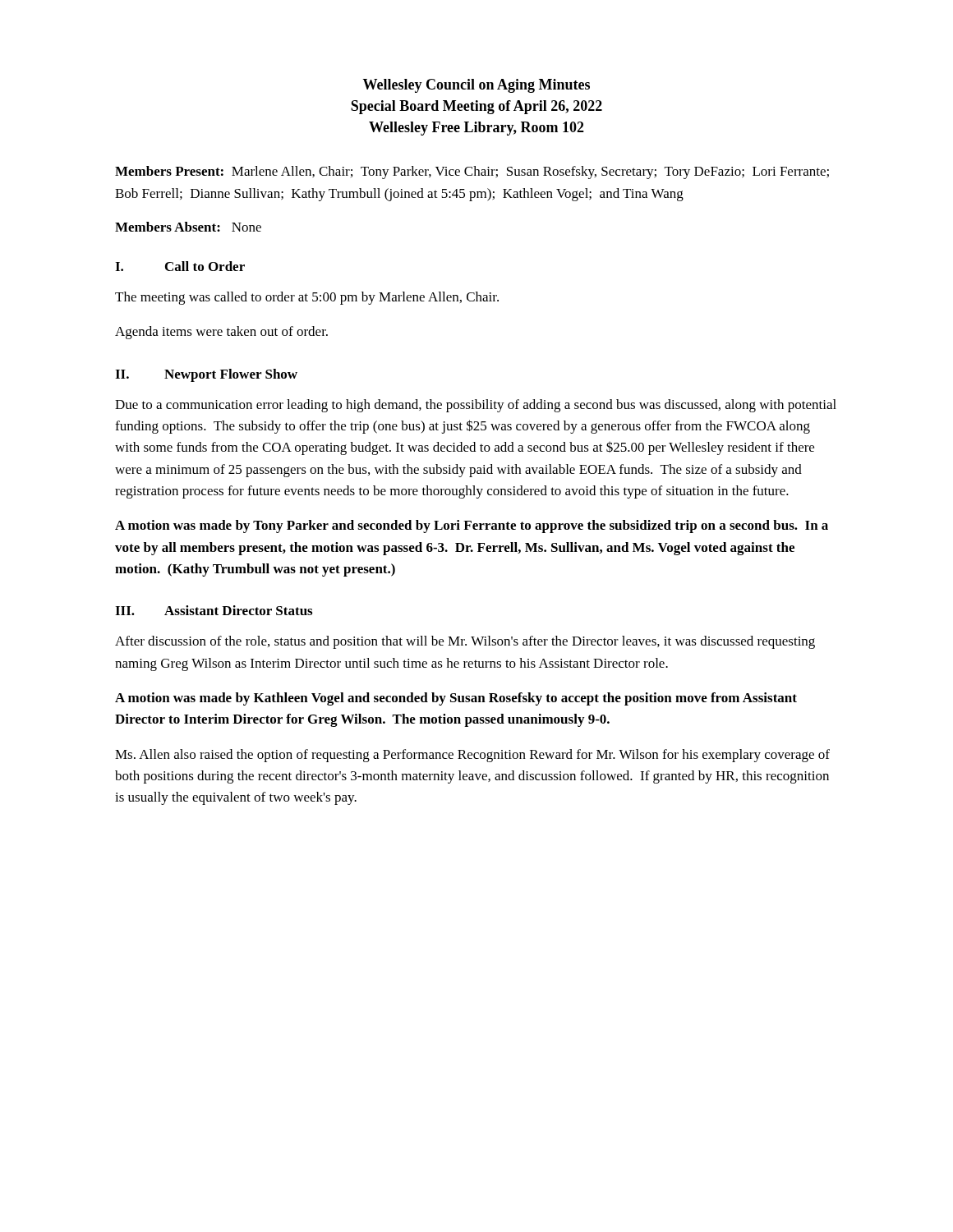This screenshot has height=1232, width=953.
Task: Locate the text block starting "II. Newport Flower Show"
Action: click(206, 374)
